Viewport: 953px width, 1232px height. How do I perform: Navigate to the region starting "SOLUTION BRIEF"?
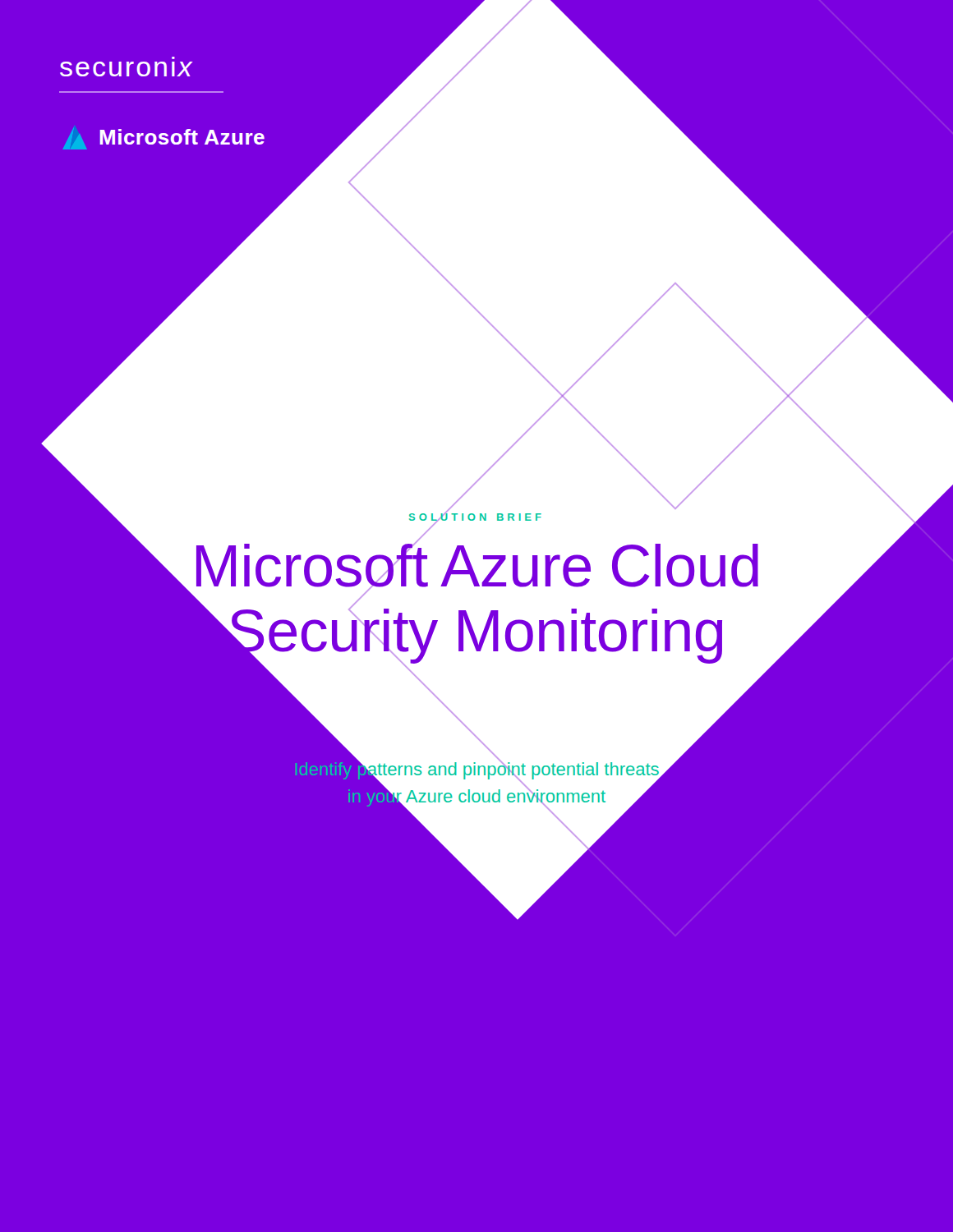tap(476, 517)
